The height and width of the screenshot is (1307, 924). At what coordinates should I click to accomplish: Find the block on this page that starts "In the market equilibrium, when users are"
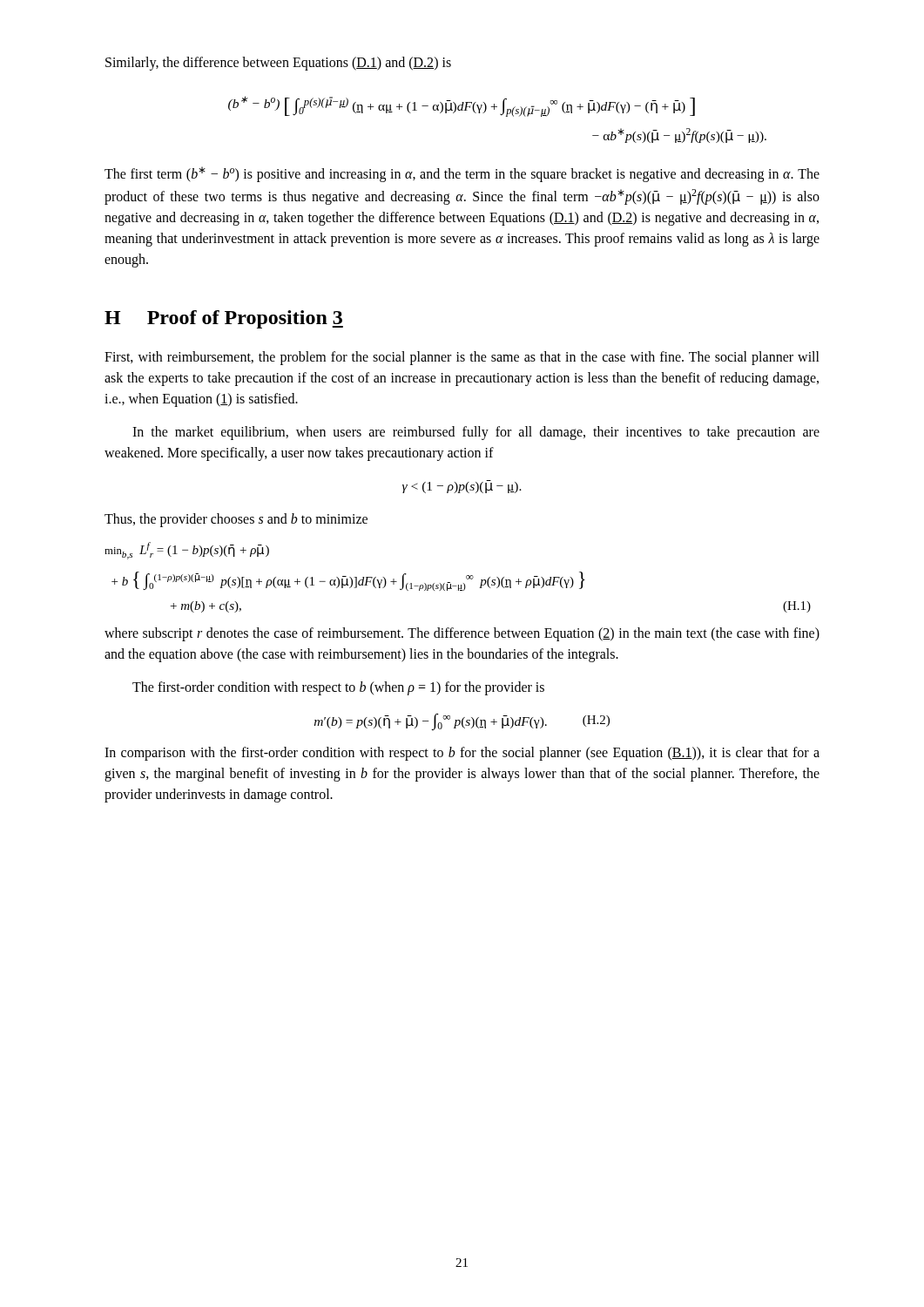click(x=462, y=442)
